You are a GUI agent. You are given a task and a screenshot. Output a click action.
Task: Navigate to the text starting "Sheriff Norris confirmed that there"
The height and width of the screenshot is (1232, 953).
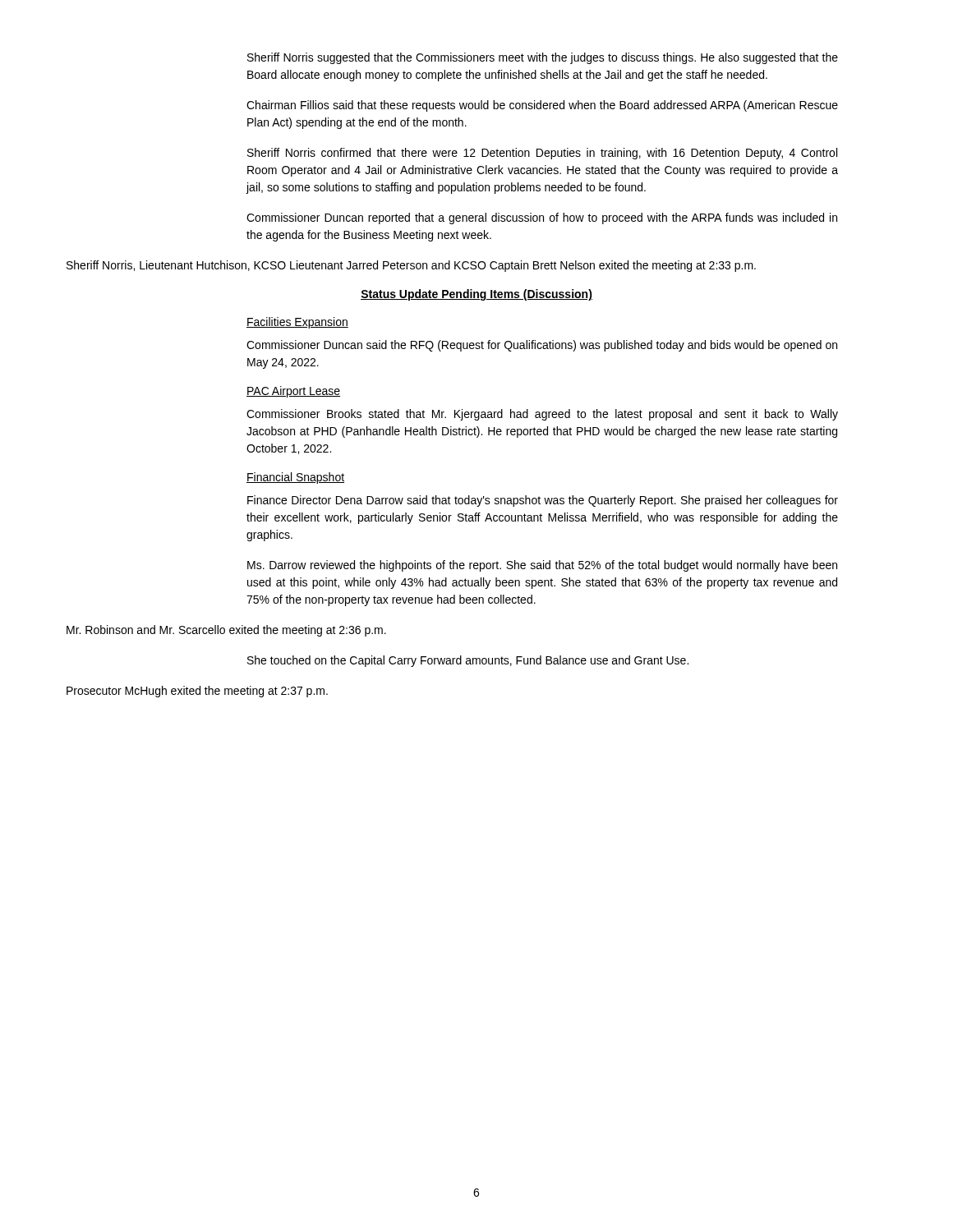coord(542,170)
